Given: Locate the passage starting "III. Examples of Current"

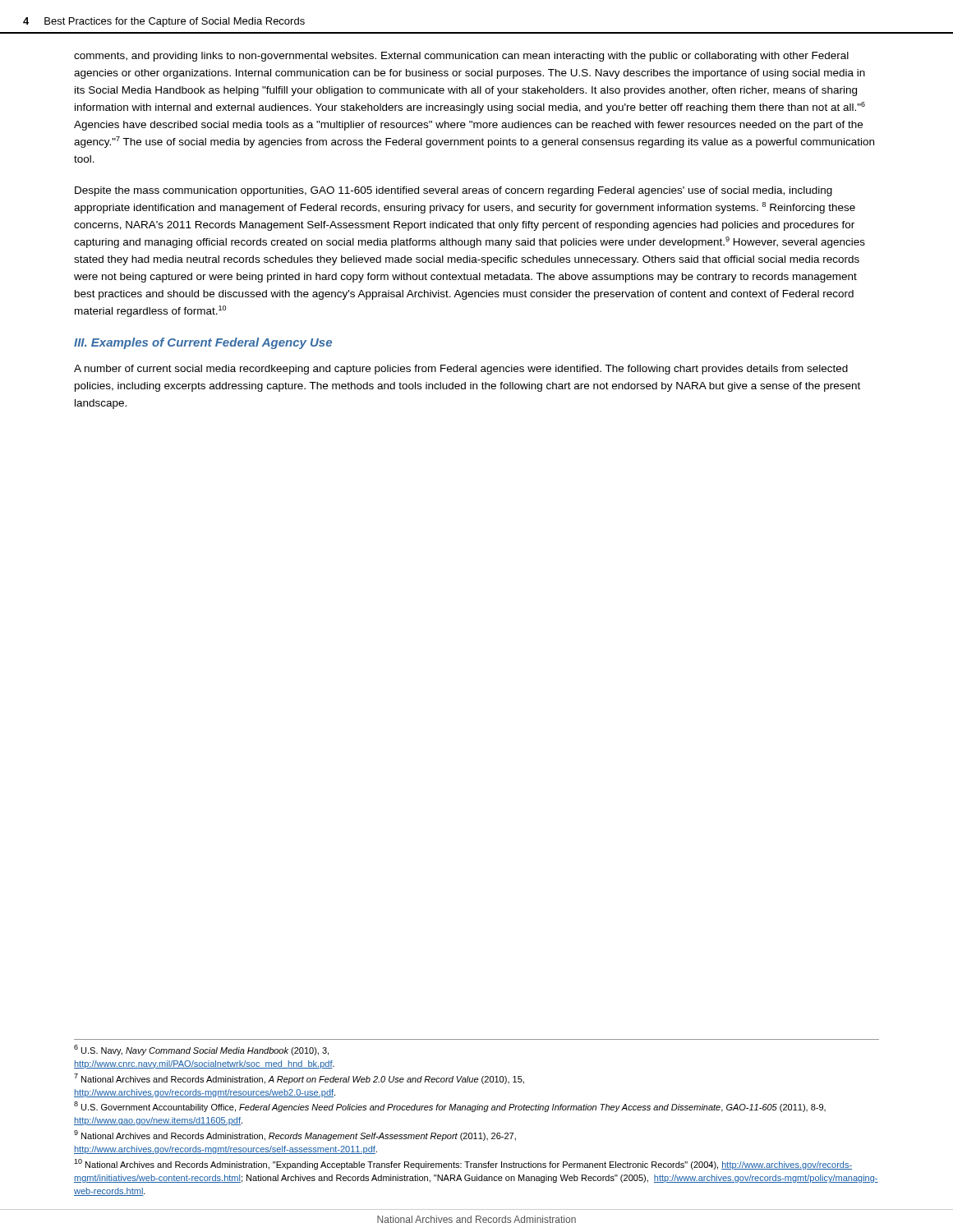Looking at the screenshot, I should (203, 342).
